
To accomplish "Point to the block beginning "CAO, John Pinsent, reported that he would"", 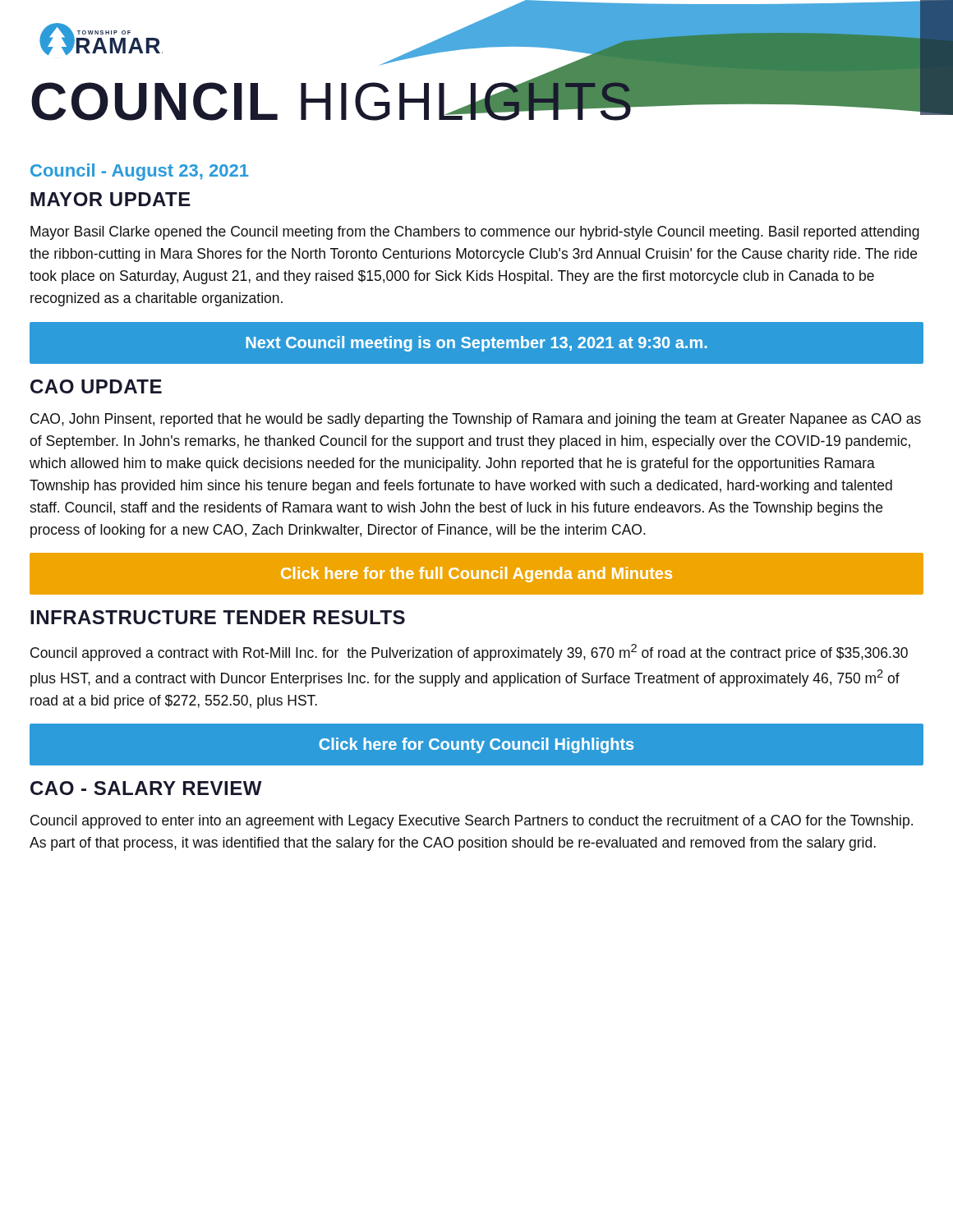I will pos(476,475).
